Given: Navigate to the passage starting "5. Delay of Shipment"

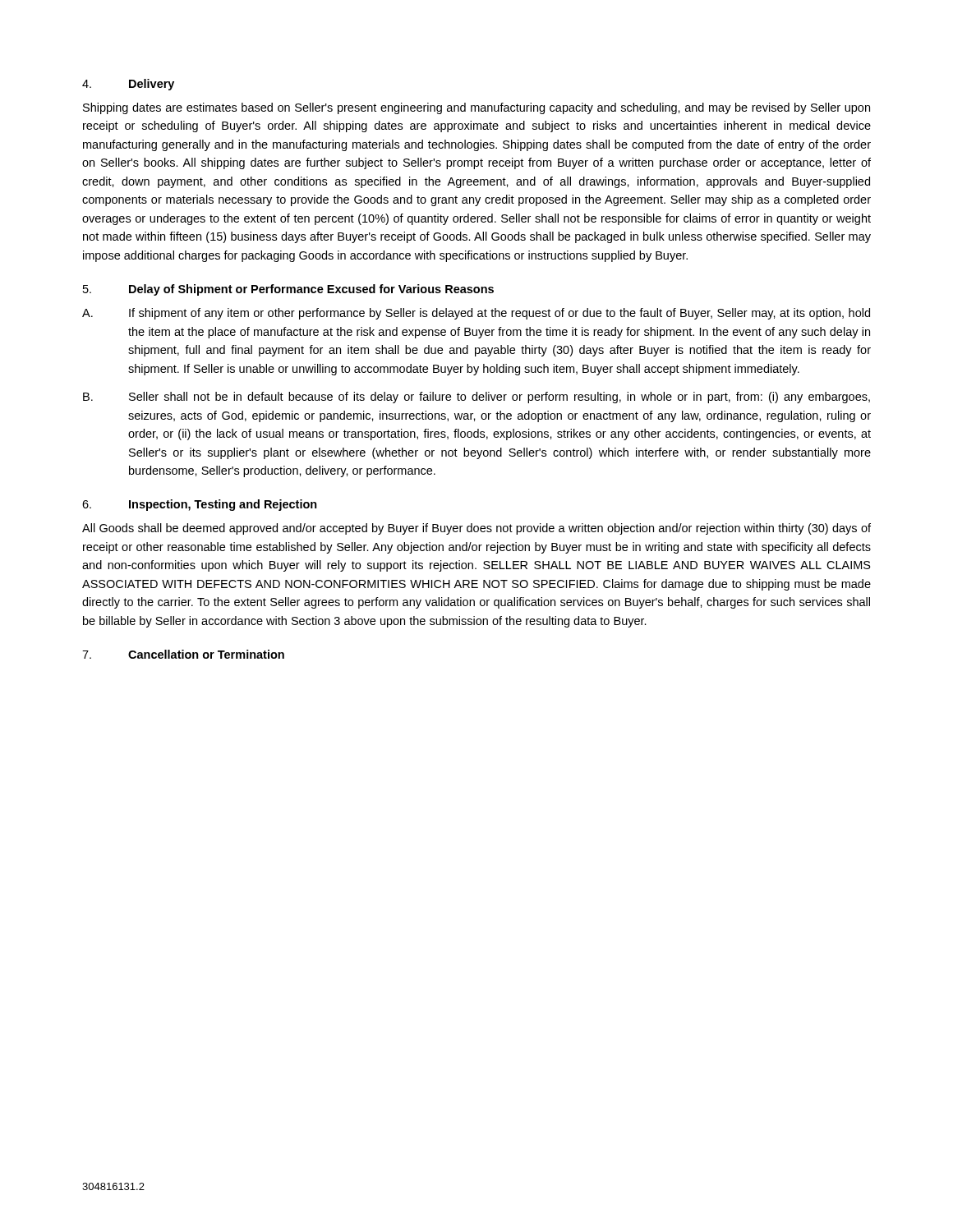Looking at the screenshot, I should pos(288,289).
